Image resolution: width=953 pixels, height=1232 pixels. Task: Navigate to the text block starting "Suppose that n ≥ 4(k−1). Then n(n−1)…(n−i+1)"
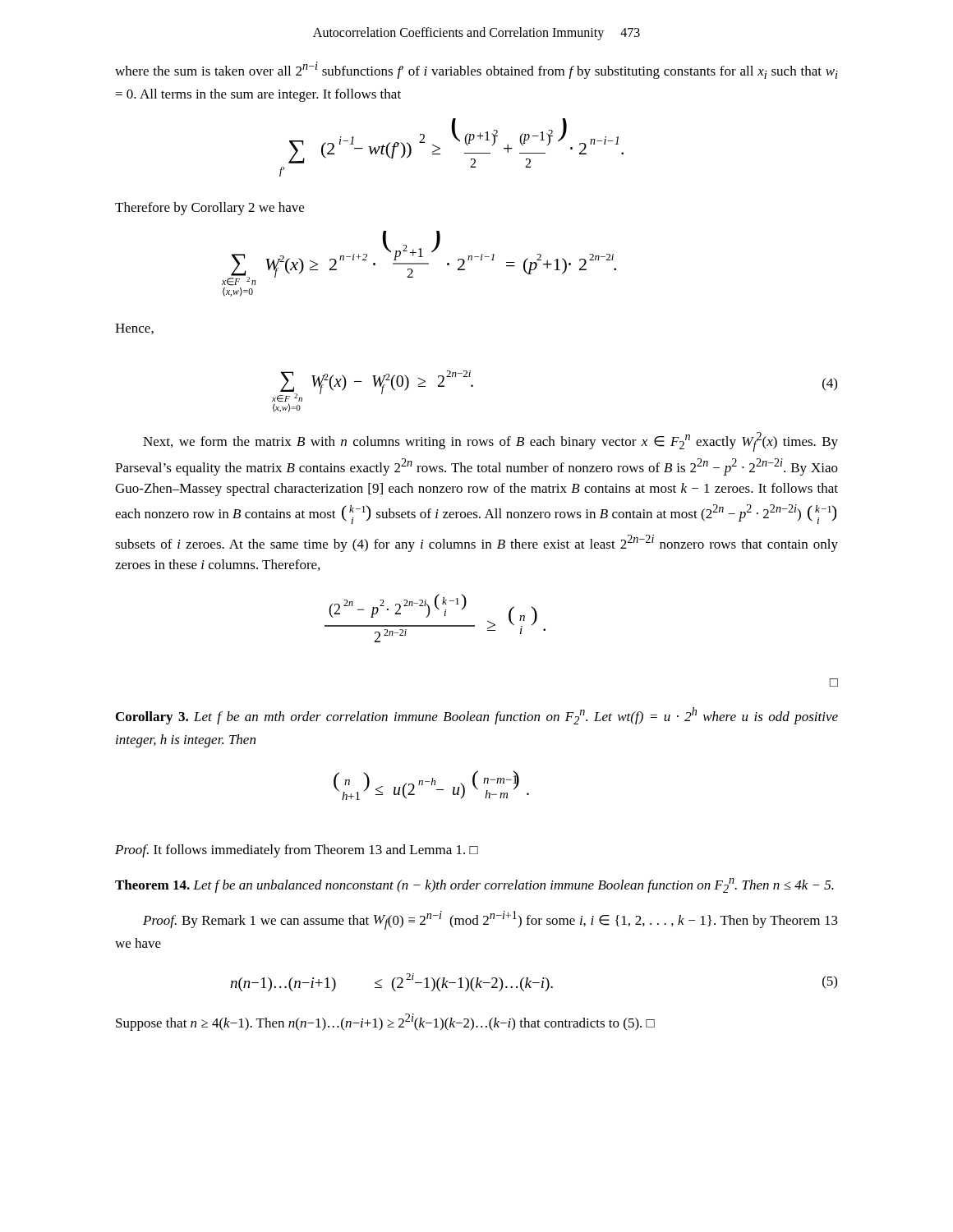coord(385,1021)
